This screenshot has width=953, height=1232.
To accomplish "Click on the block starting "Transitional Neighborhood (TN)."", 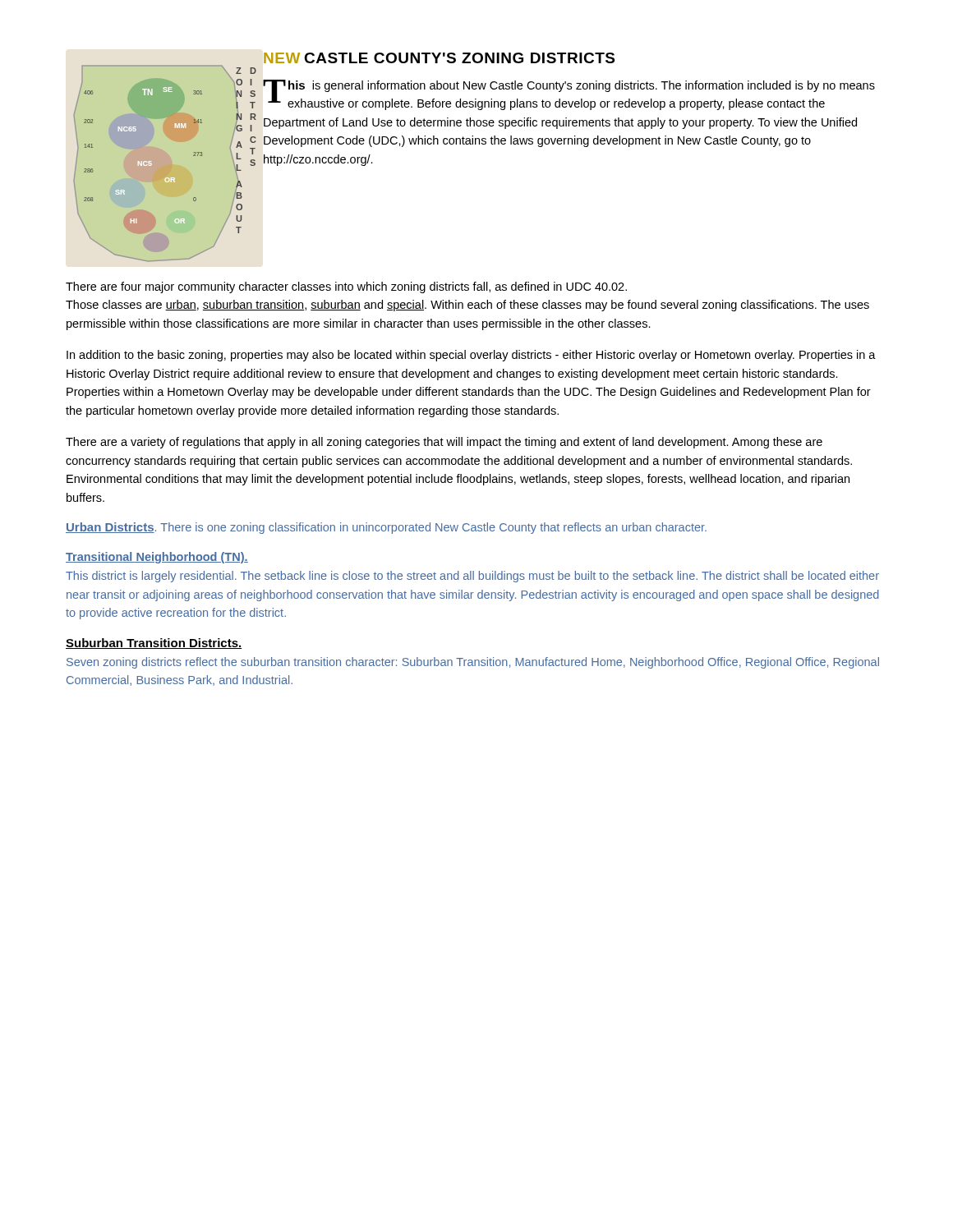I will coord(157,557).
